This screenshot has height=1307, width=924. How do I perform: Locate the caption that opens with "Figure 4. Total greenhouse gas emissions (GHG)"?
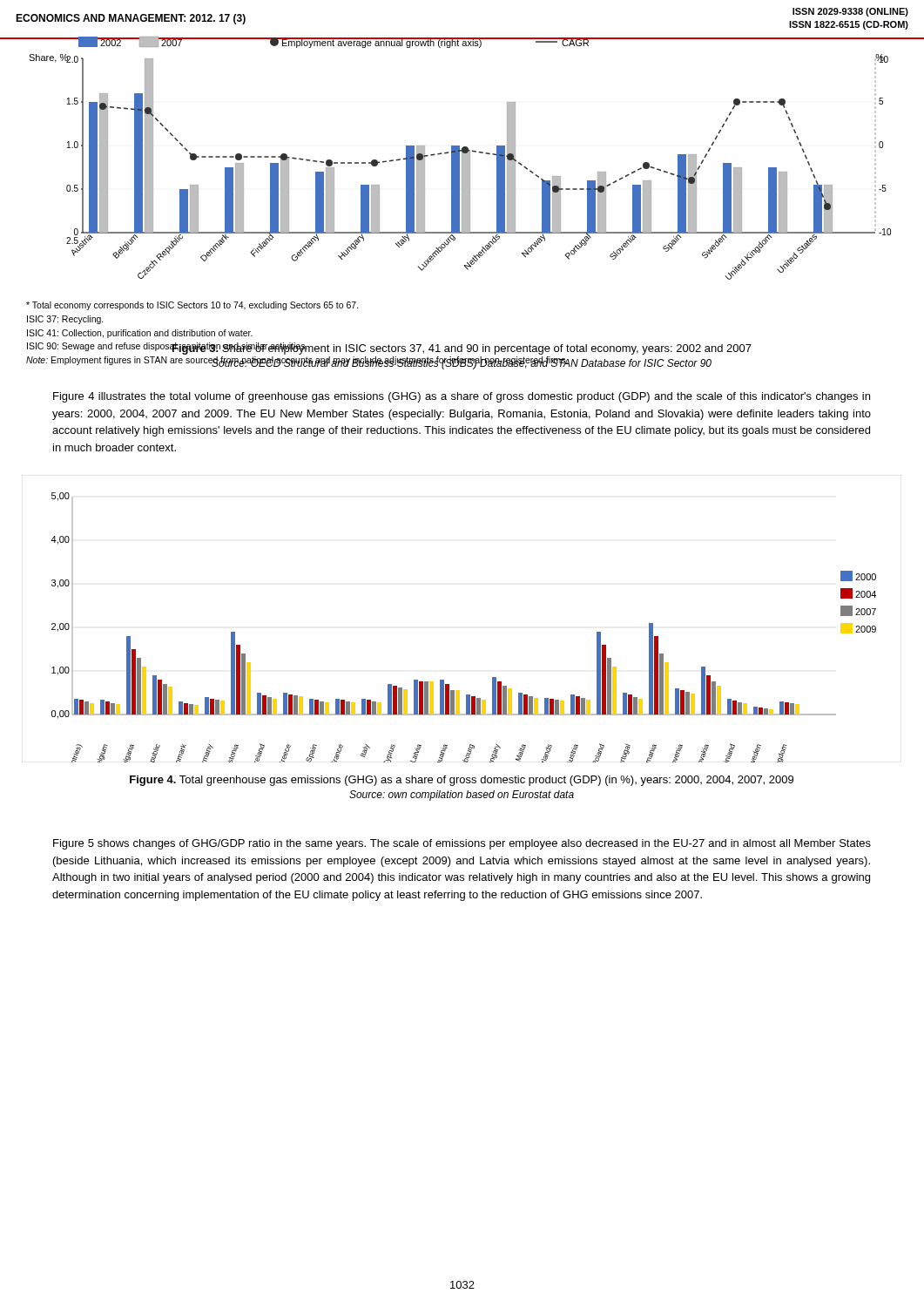click(x=462, y=786)
